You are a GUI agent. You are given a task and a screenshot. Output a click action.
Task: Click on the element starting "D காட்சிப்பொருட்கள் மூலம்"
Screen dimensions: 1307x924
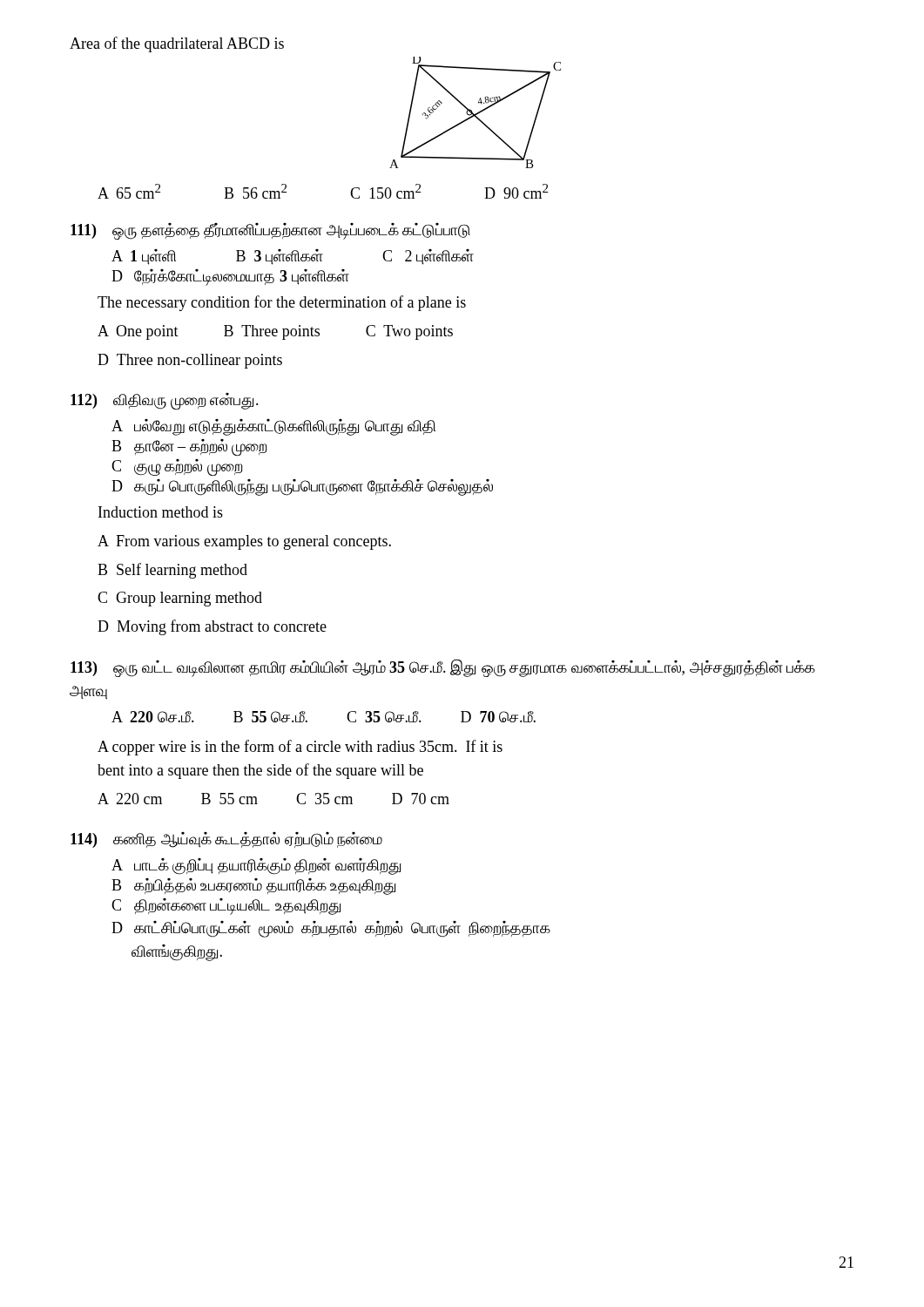(x=331, y=940)
